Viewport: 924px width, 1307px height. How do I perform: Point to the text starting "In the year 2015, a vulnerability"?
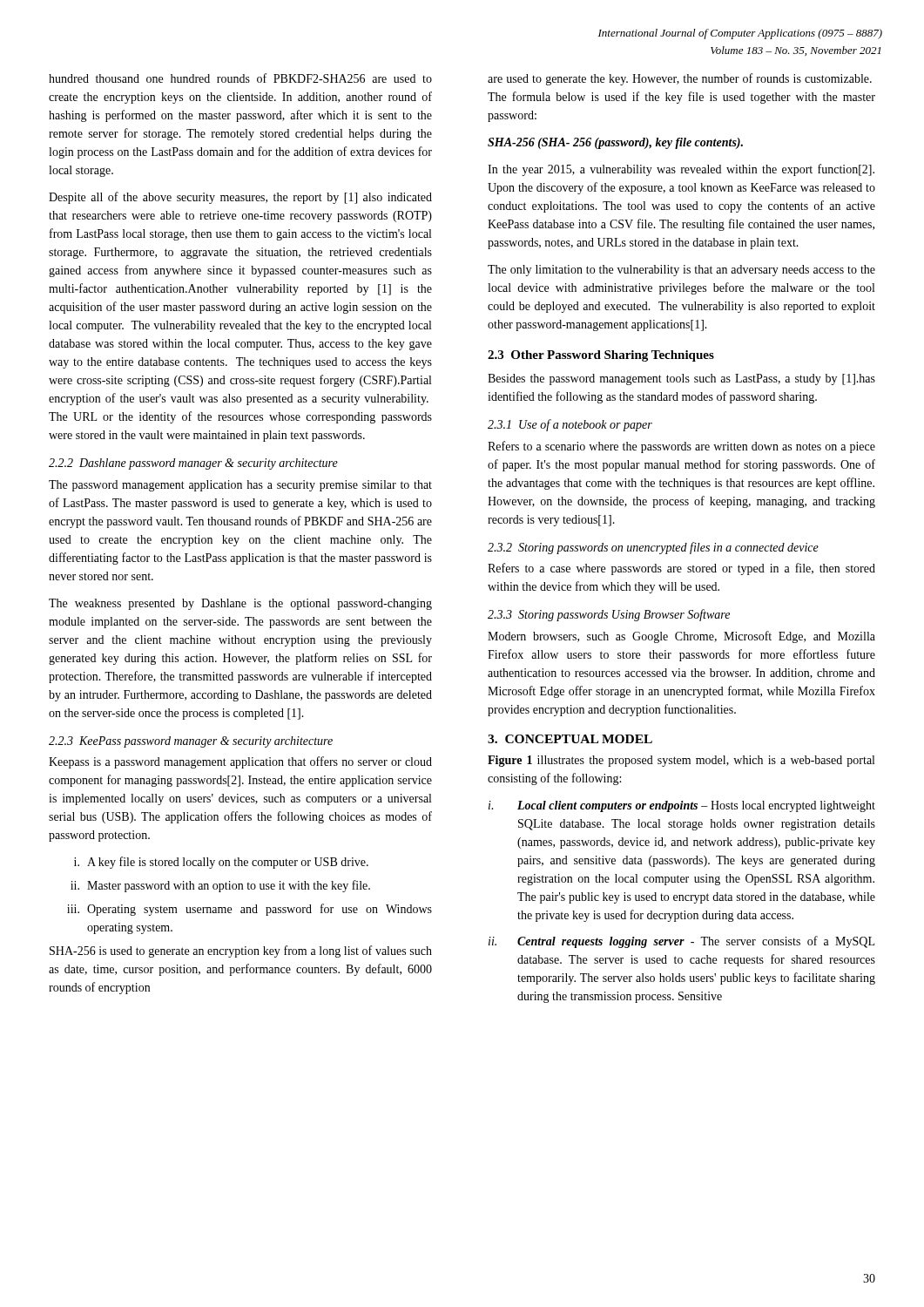pyautogui.click(x=681, y=206)
